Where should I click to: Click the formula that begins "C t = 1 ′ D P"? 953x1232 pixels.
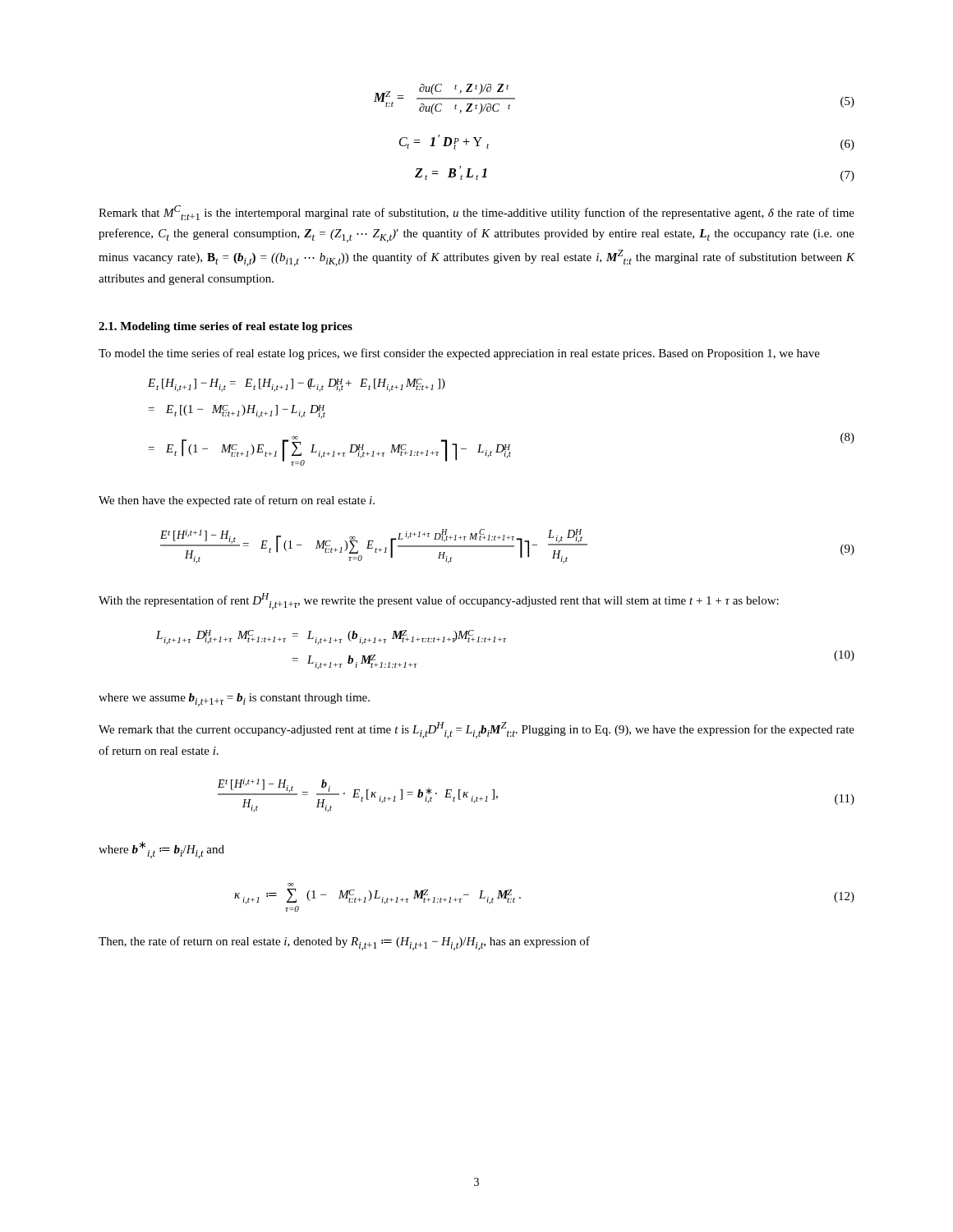(x=476, y=144)
